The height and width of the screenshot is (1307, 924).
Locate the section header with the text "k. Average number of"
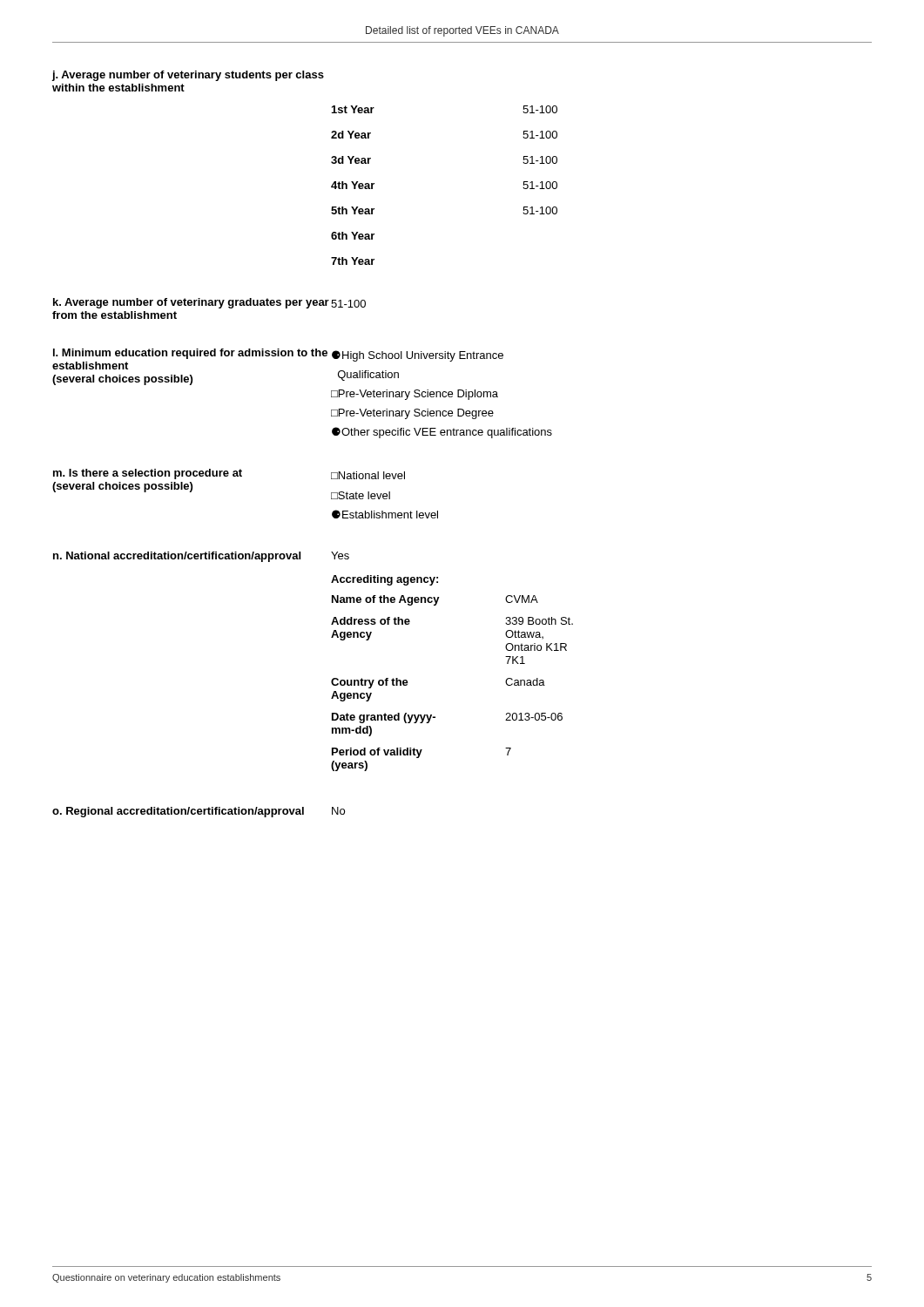(191, 308)
